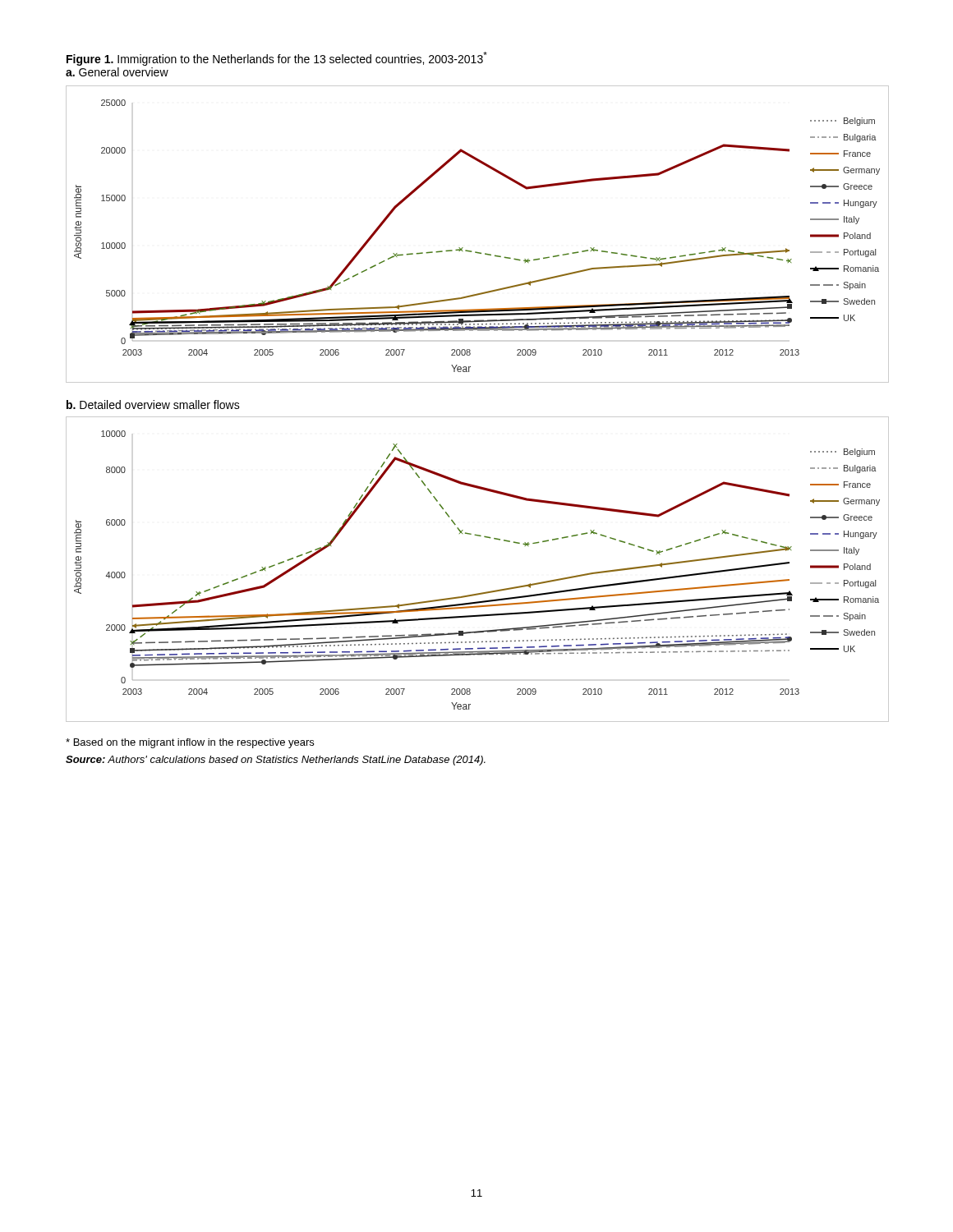Find the block on this page that starts "Based on the"
The image size is (953, 1232).
tap(190, 742)
